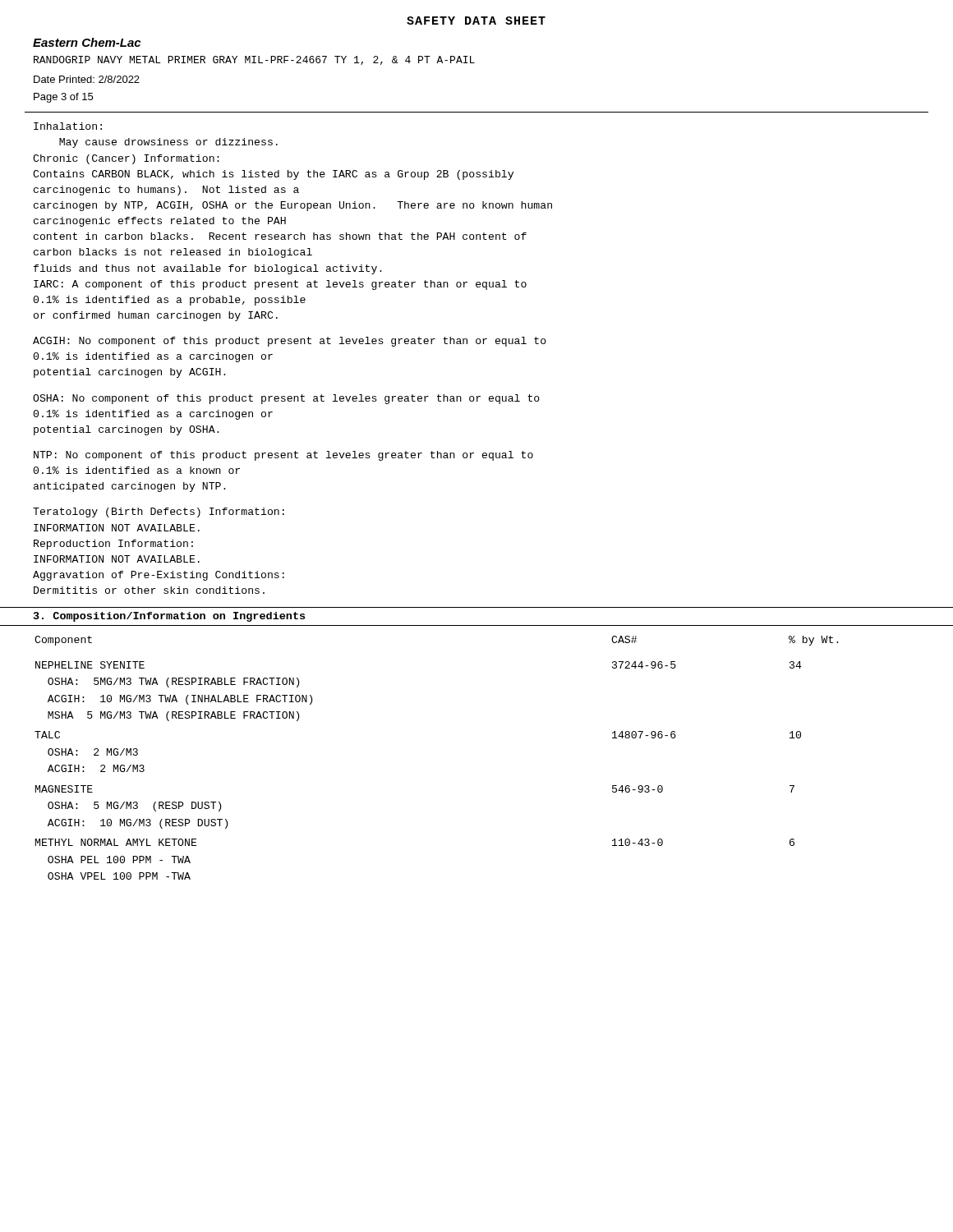Click a section header
The width and height of the screenshot is (953, 1232).
click(169, 617)
